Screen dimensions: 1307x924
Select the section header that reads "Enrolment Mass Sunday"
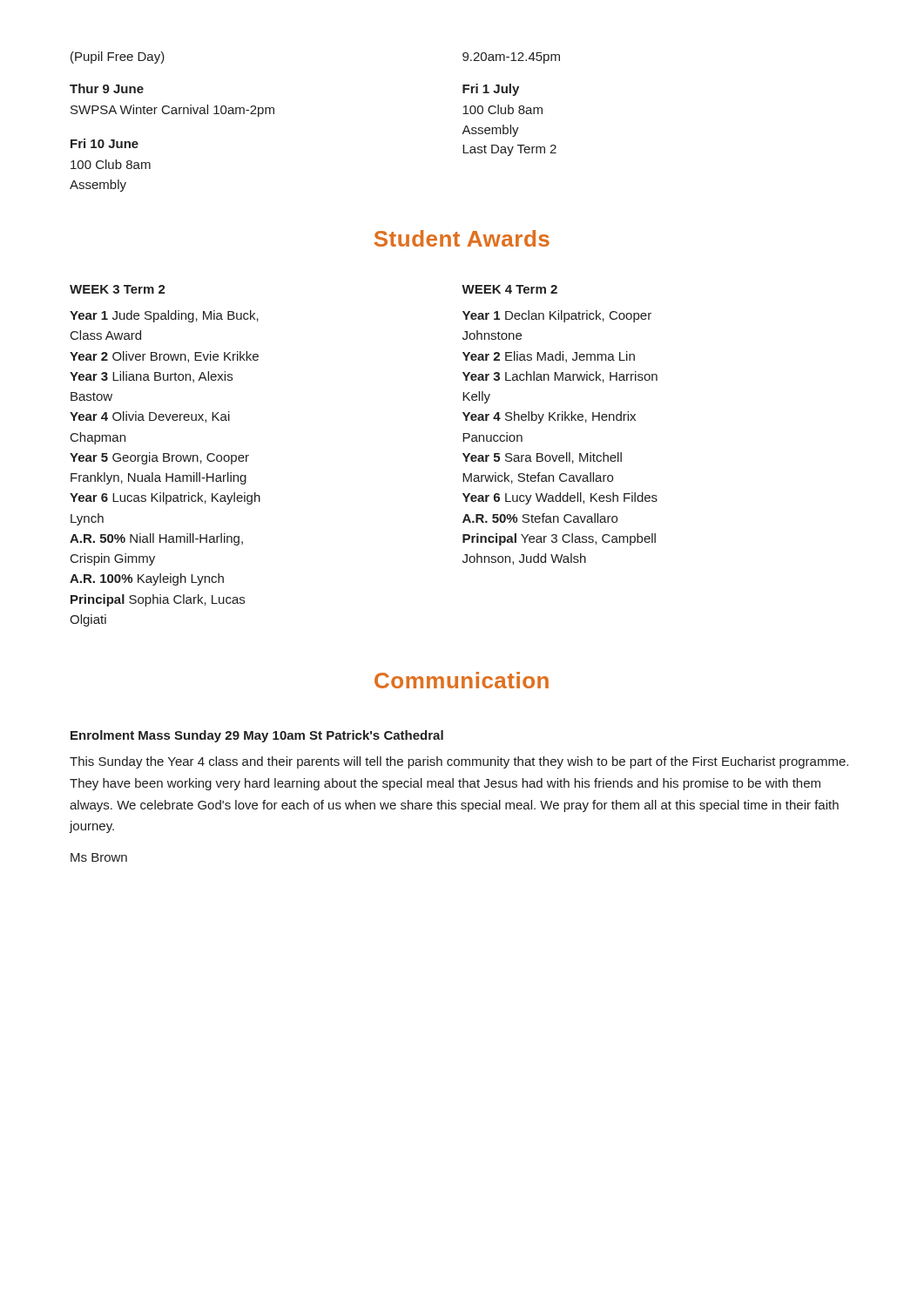pos(257,735)
